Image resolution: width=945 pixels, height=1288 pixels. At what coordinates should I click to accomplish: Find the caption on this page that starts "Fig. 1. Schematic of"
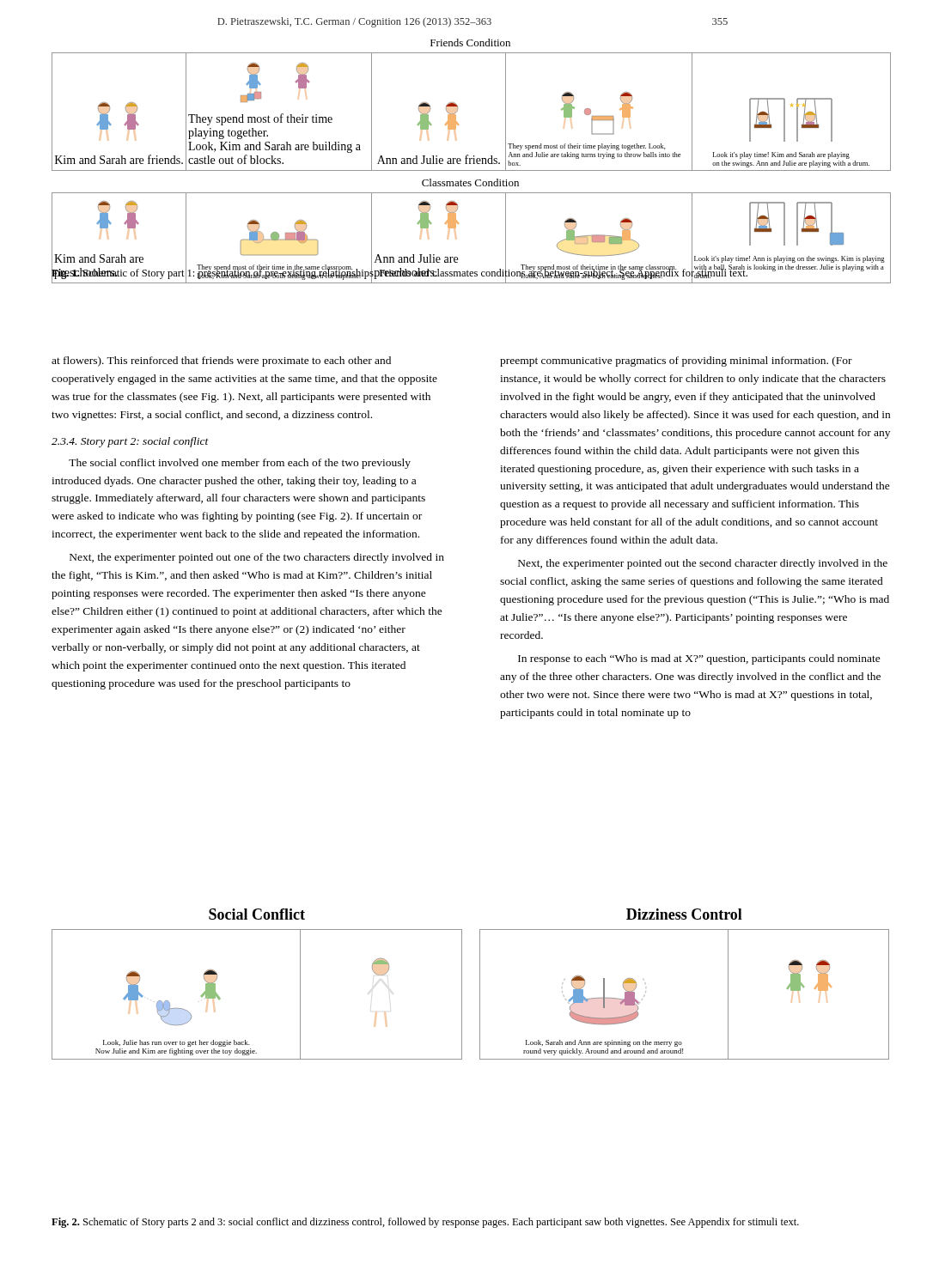(400, 273)
